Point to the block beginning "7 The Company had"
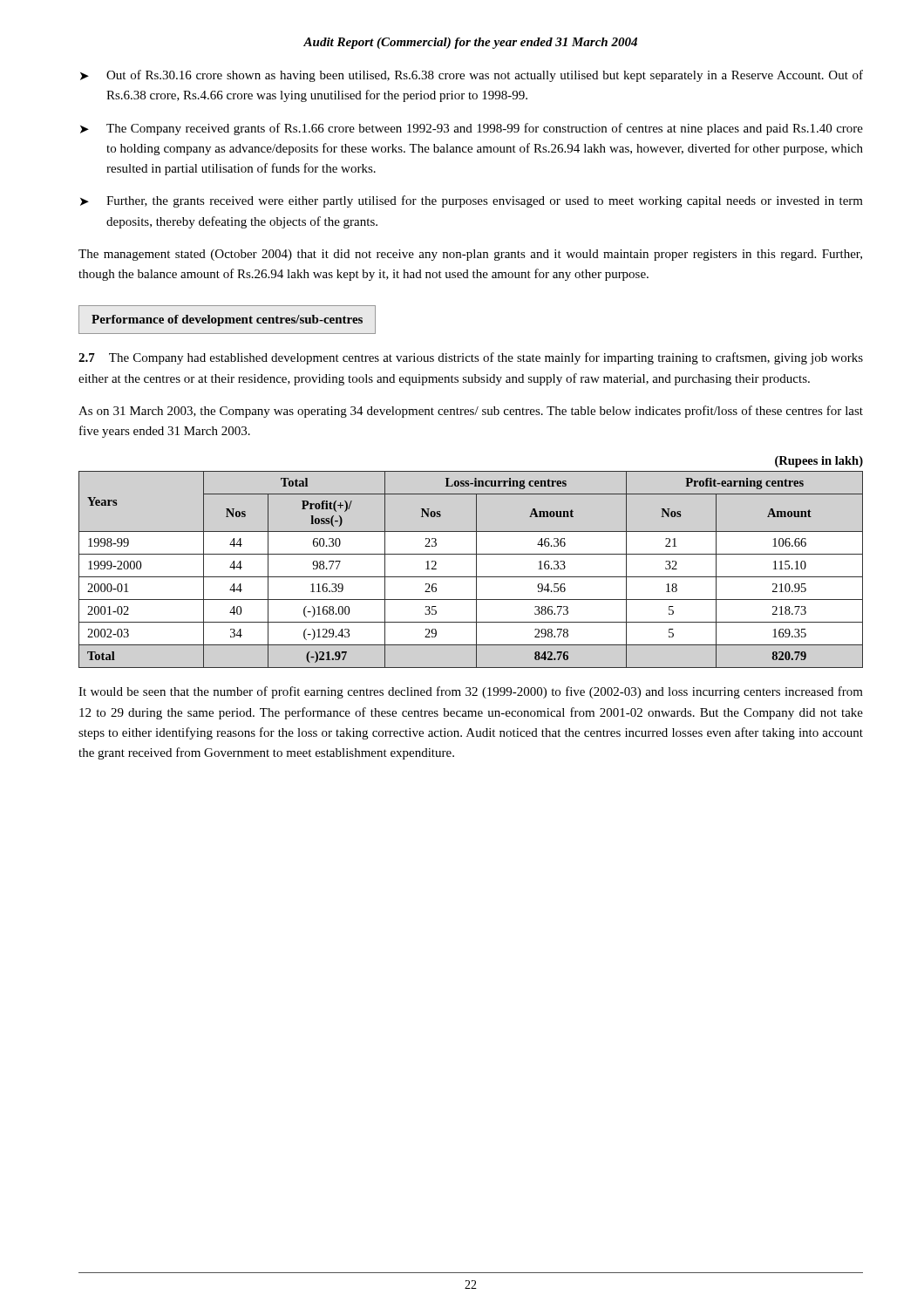 (x=471, y=368)
